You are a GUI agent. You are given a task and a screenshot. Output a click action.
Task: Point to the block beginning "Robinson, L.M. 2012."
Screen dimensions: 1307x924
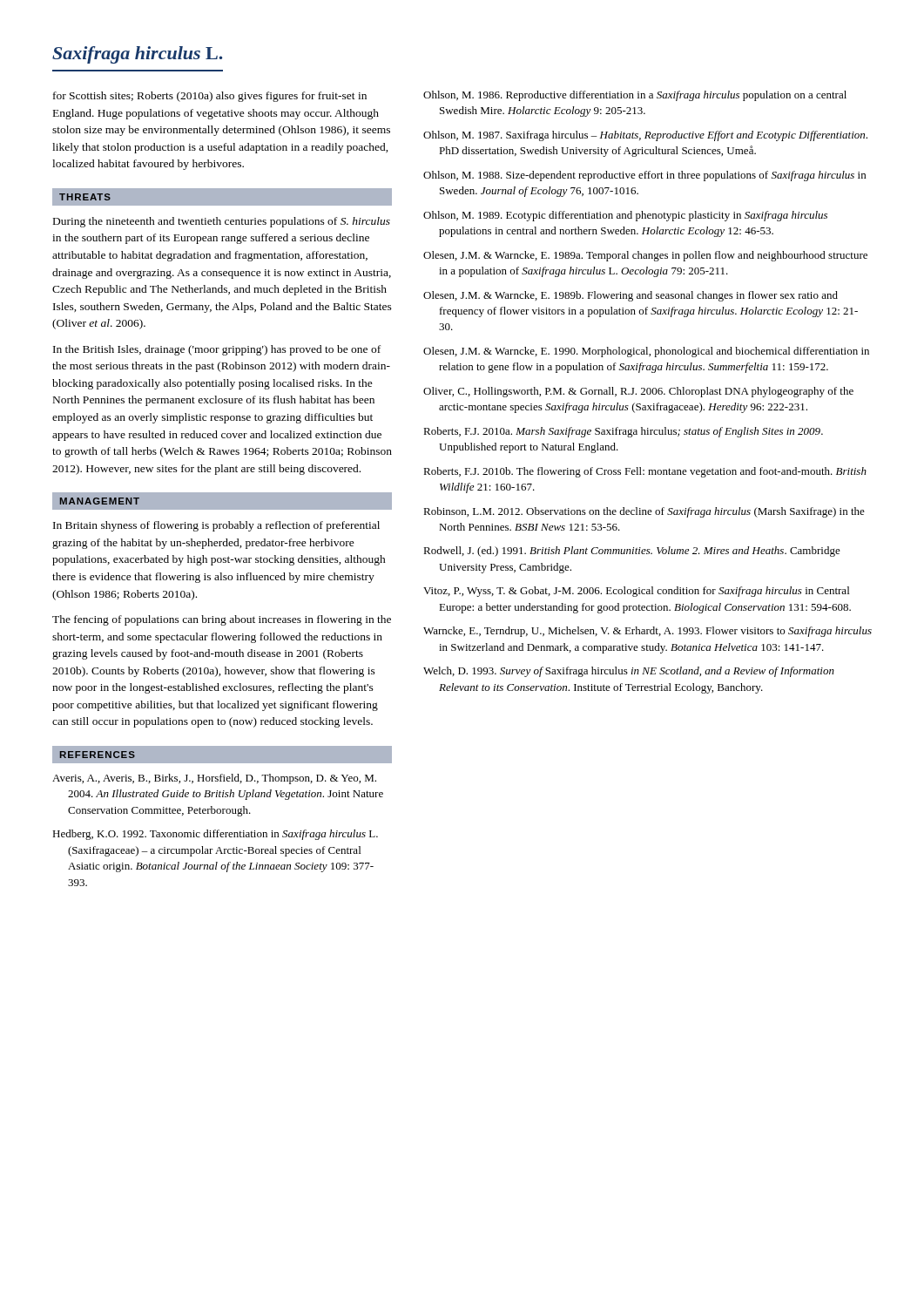pos(644,519)
